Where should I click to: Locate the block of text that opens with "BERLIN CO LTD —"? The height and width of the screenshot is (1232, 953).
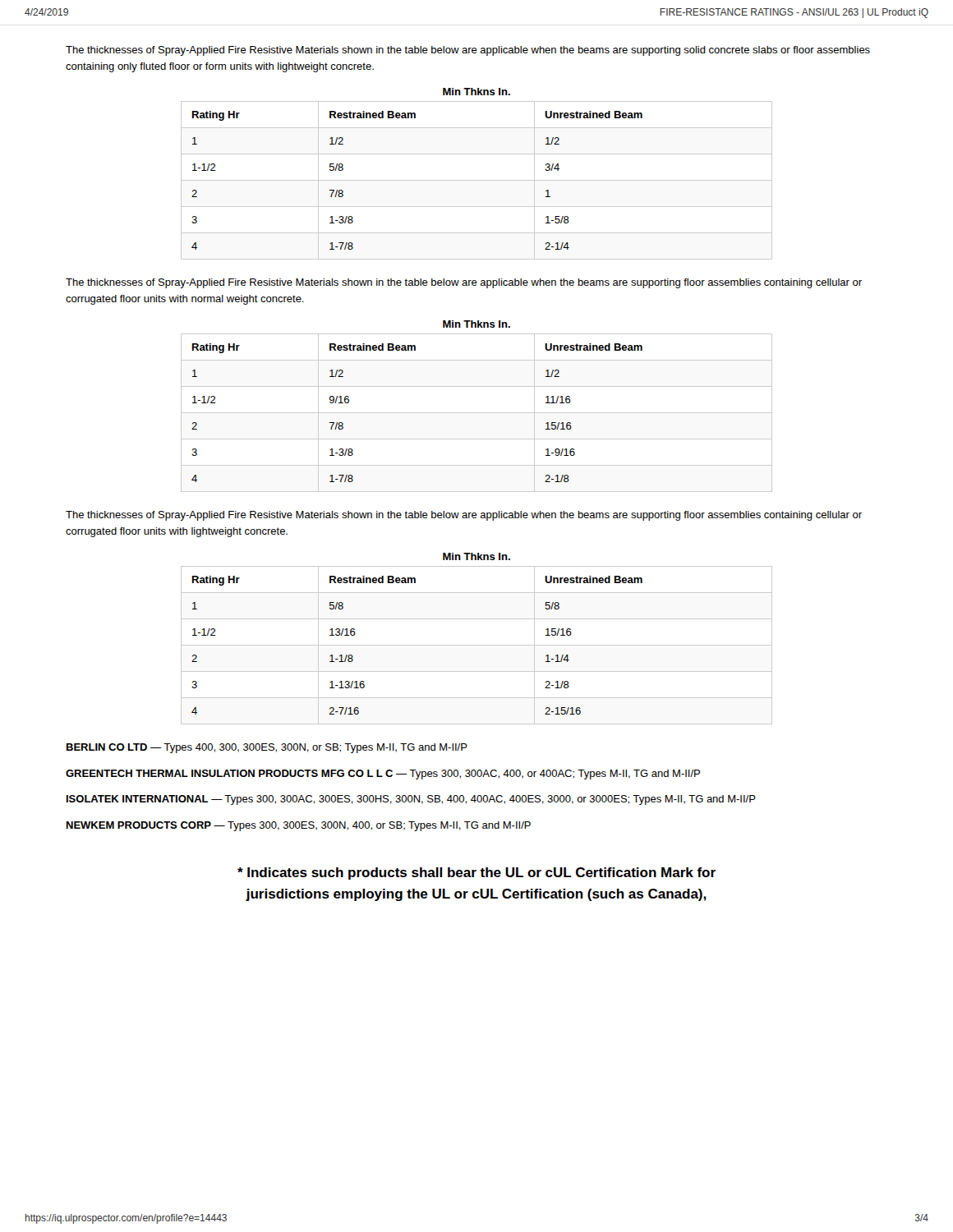pyautogui.click(x=267, y=747)
